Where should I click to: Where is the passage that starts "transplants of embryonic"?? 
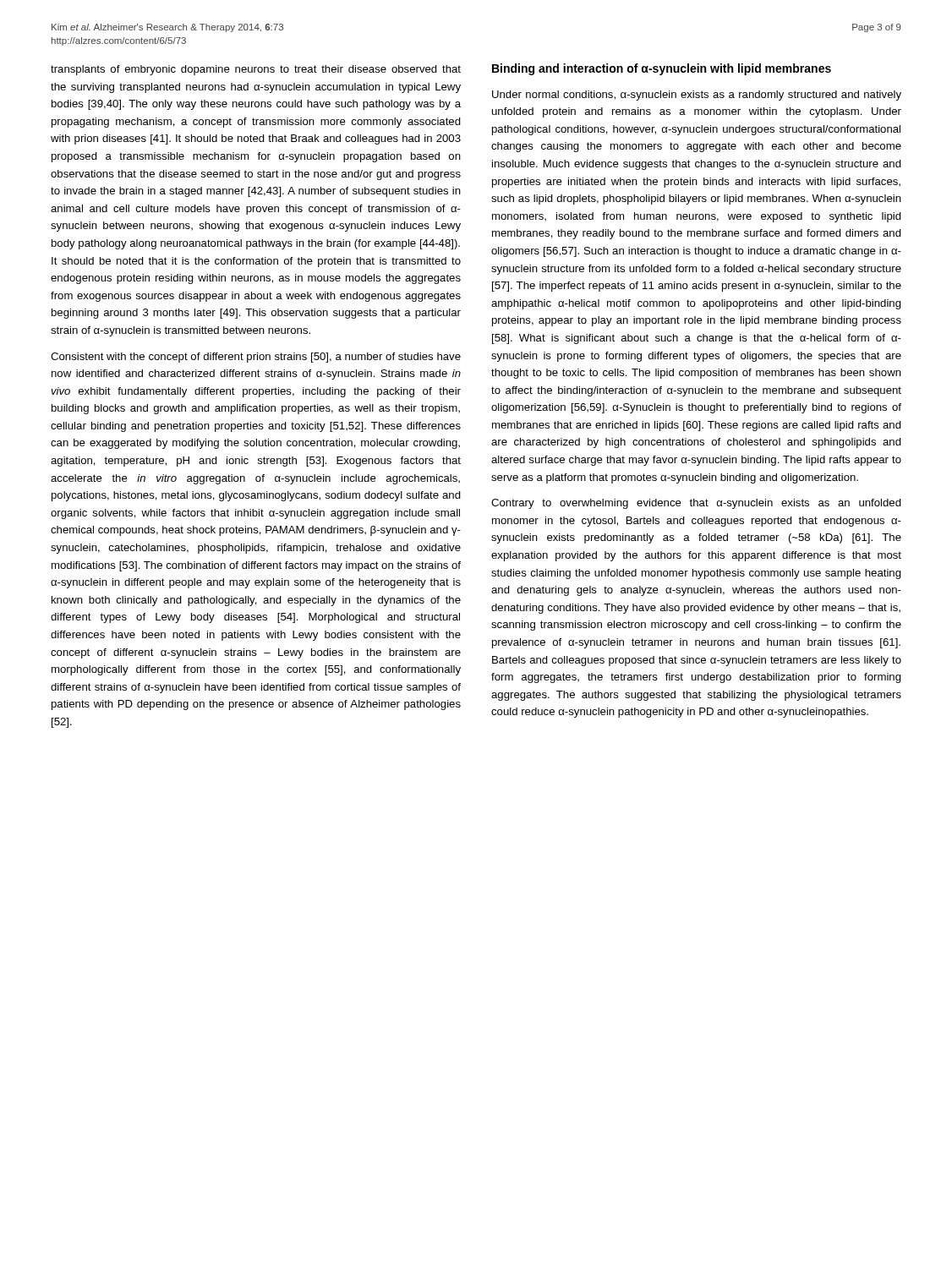click(256, 200)
